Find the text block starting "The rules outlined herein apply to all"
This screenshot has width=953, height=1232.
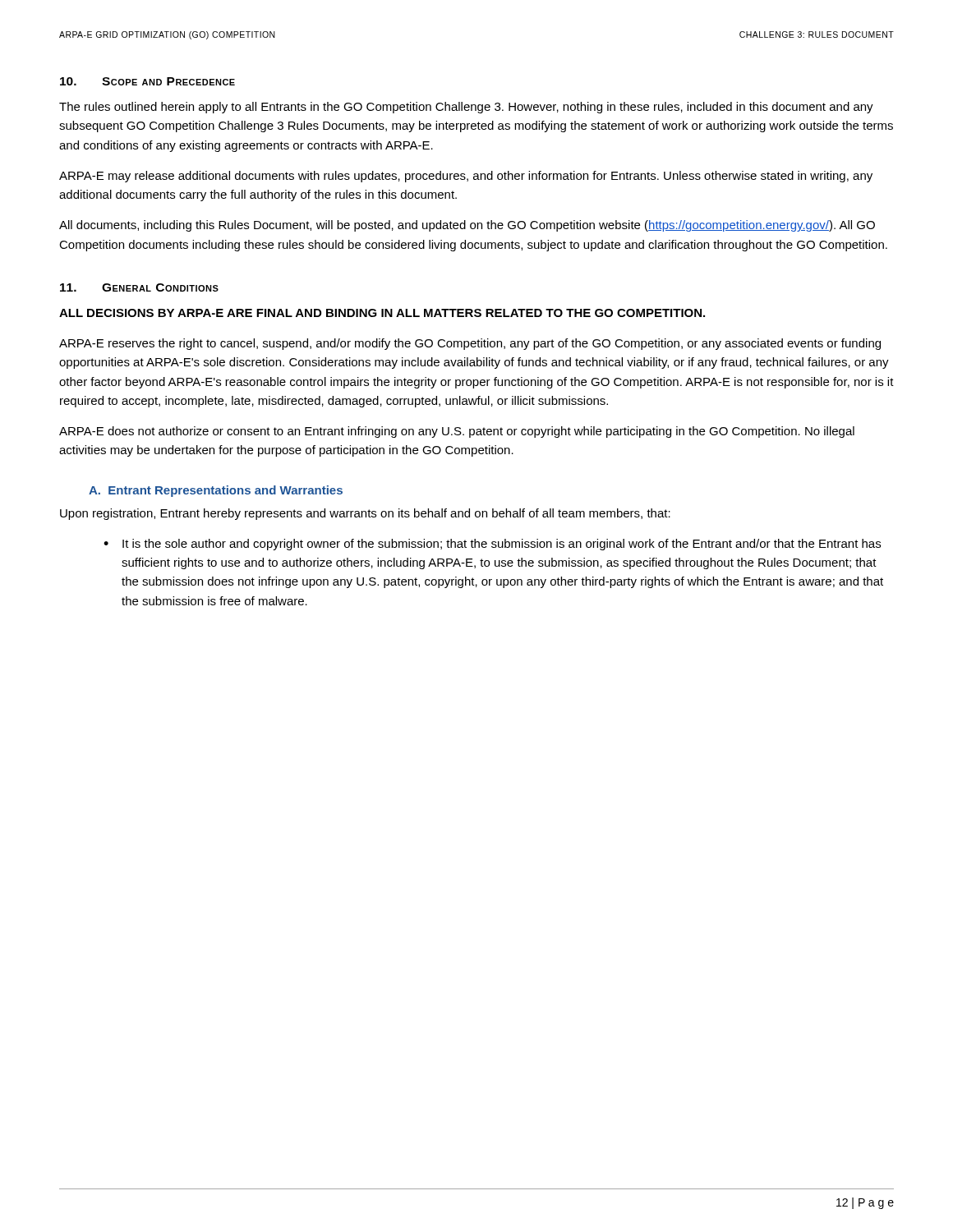click(476, 125)
